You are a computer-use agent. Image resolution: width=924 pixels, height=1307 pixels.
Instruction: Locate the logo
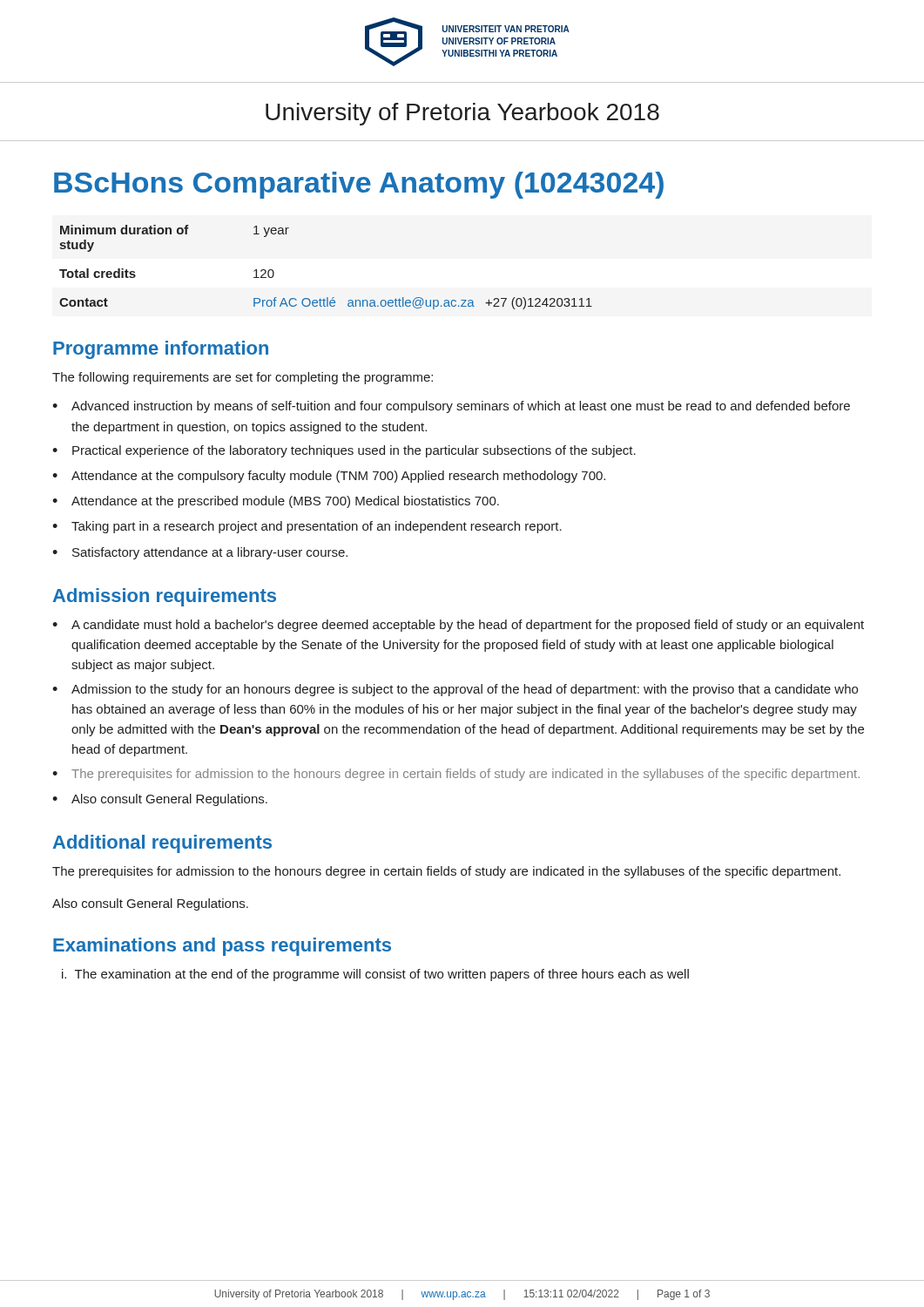tap(462, 42)
